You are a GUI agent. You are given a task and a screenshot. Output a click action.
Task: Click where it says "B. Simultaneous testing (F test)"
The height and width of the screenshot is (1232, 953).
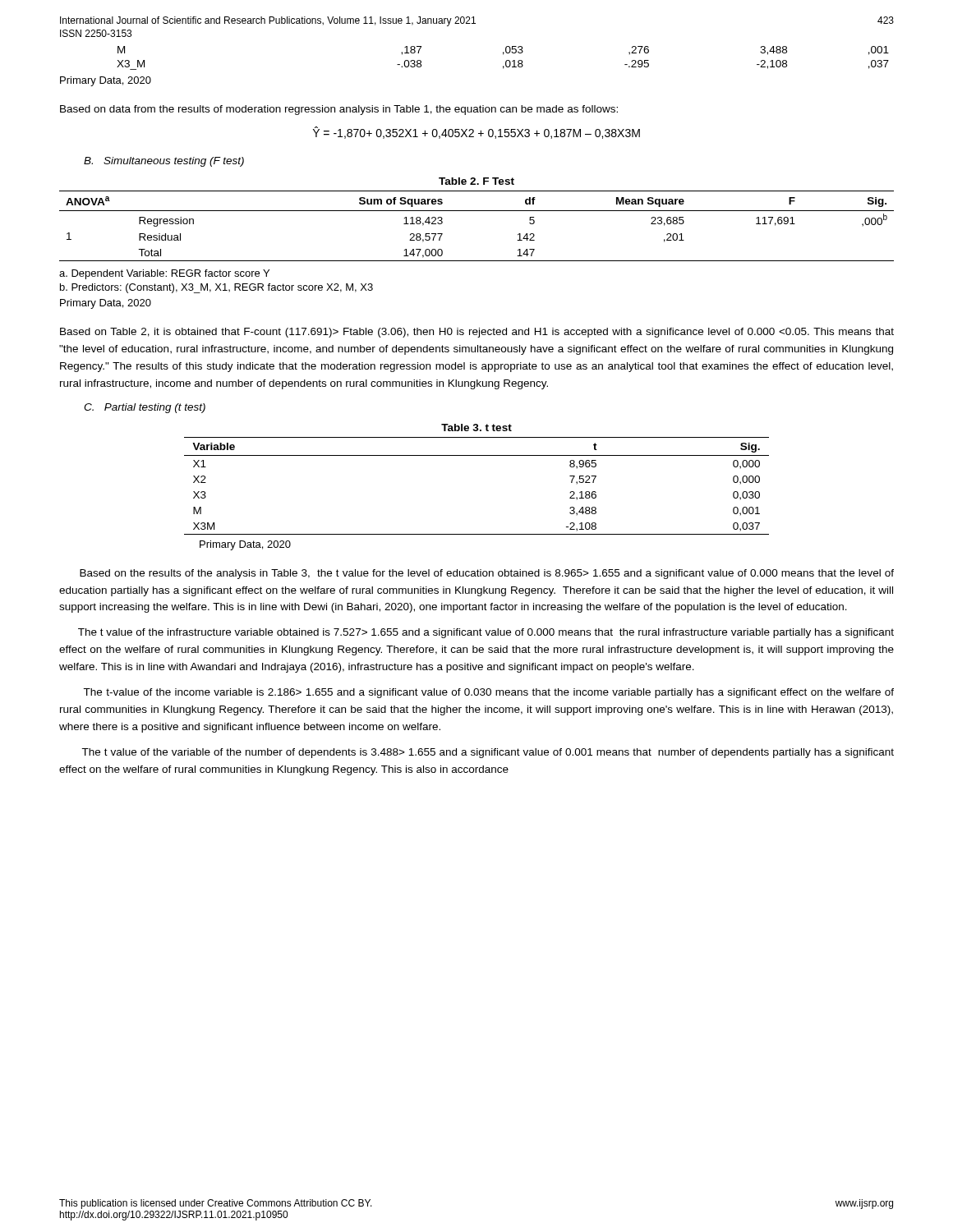click(164, 161)
